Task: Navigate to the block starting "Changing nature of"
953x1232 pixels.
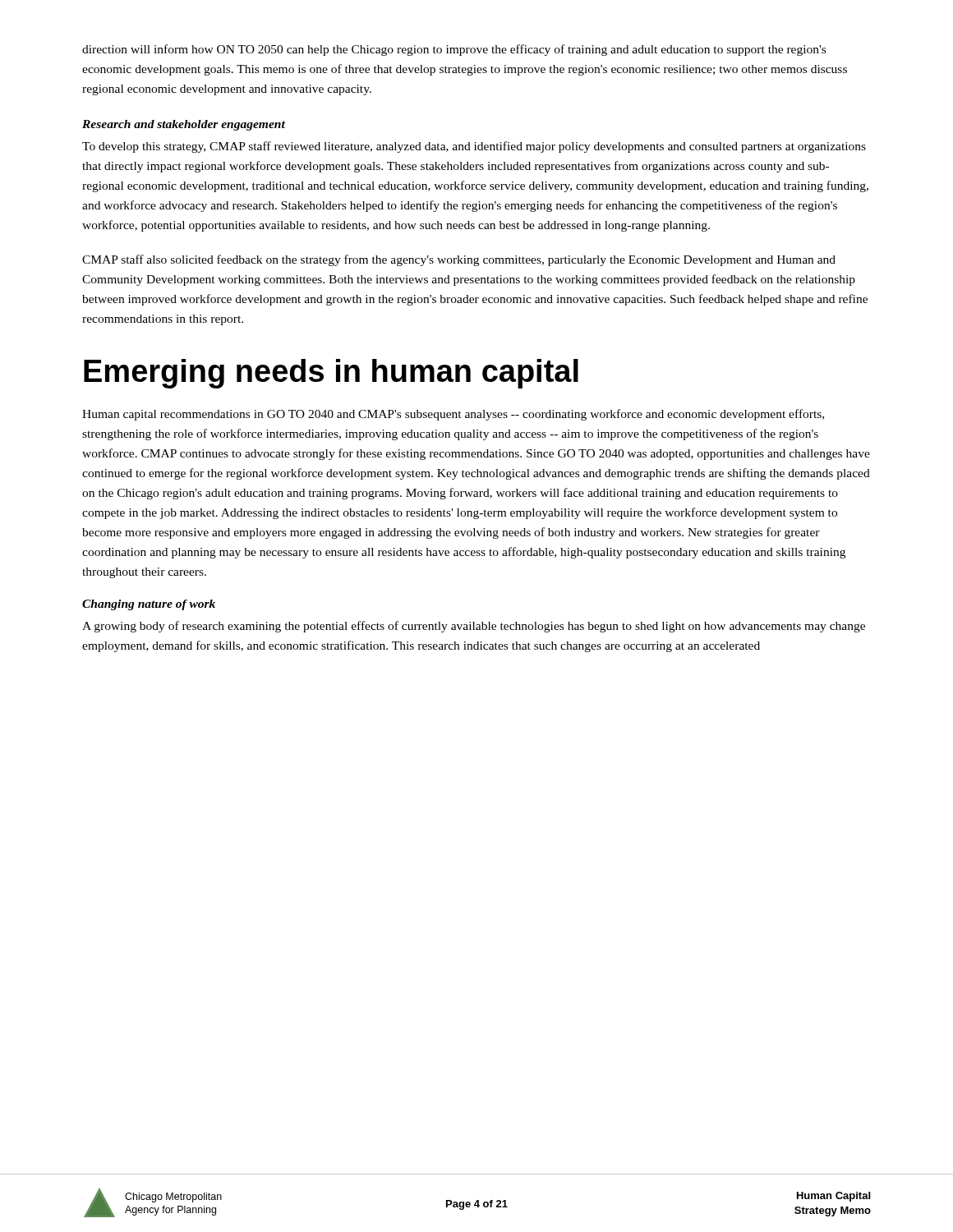Action: pos(149,603)
